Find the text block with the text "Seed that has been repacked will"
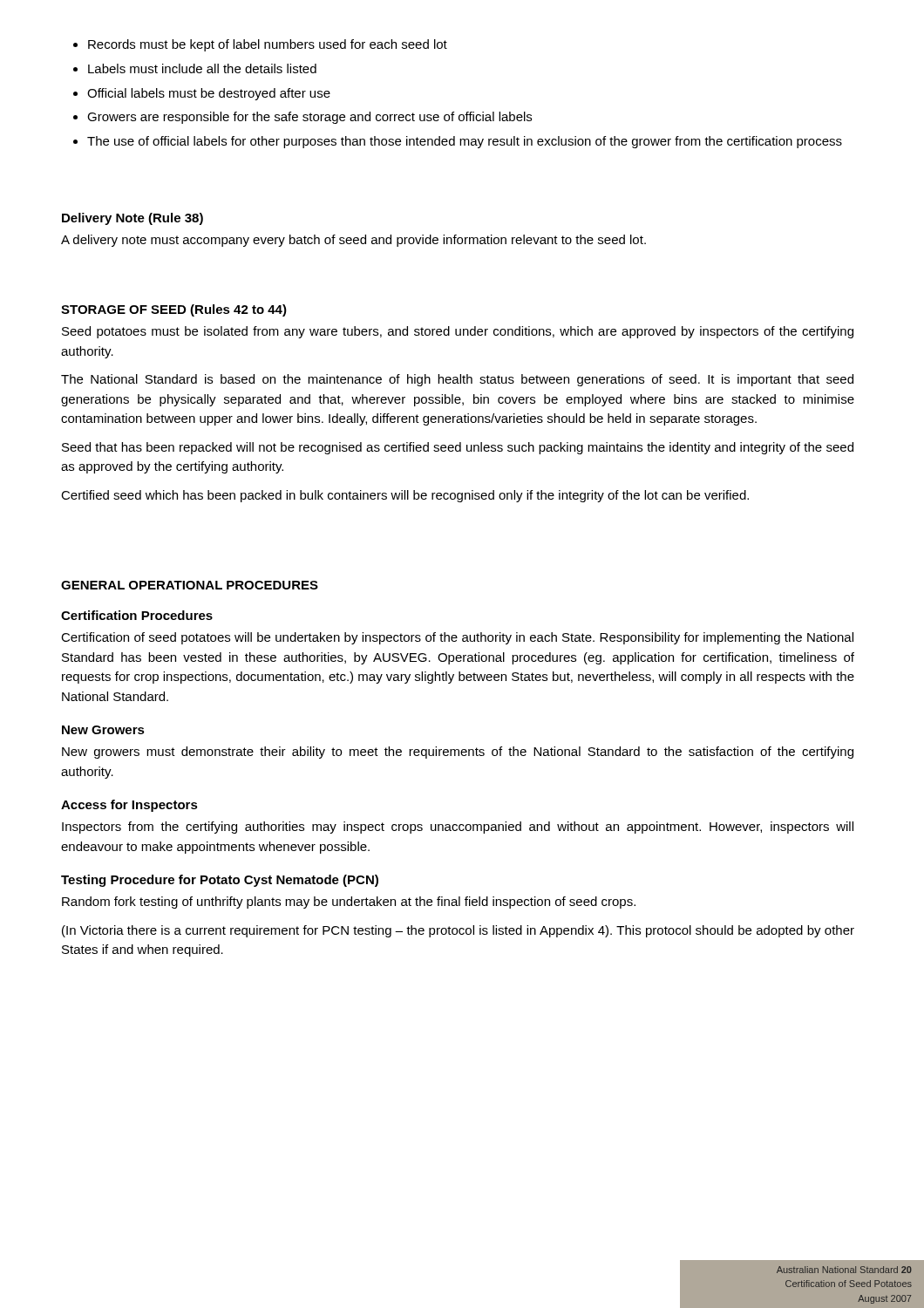 click(458, 456)
